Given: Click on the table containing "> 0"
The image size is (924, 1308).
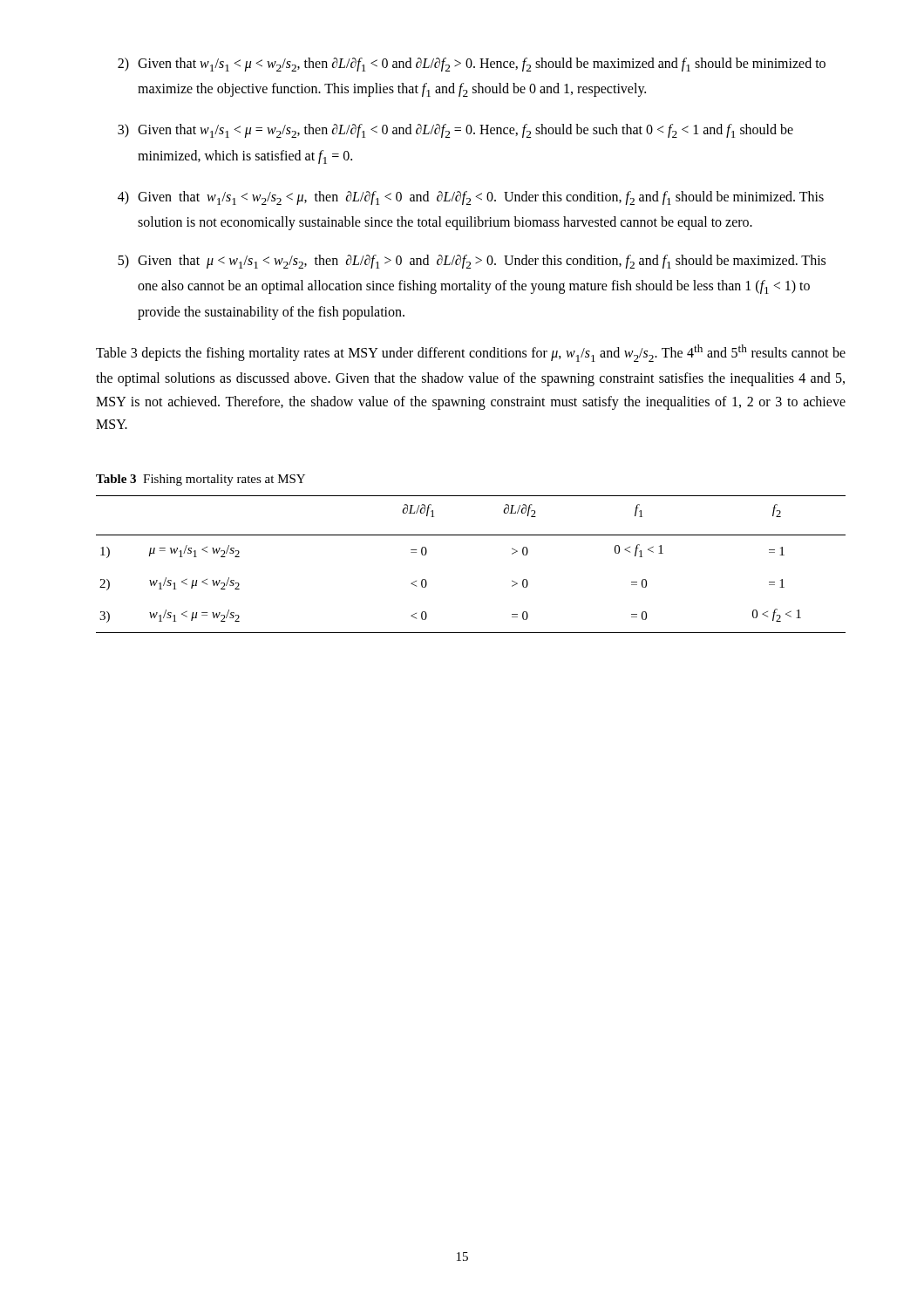Looking at the screenshot, I should pos(471,564).
